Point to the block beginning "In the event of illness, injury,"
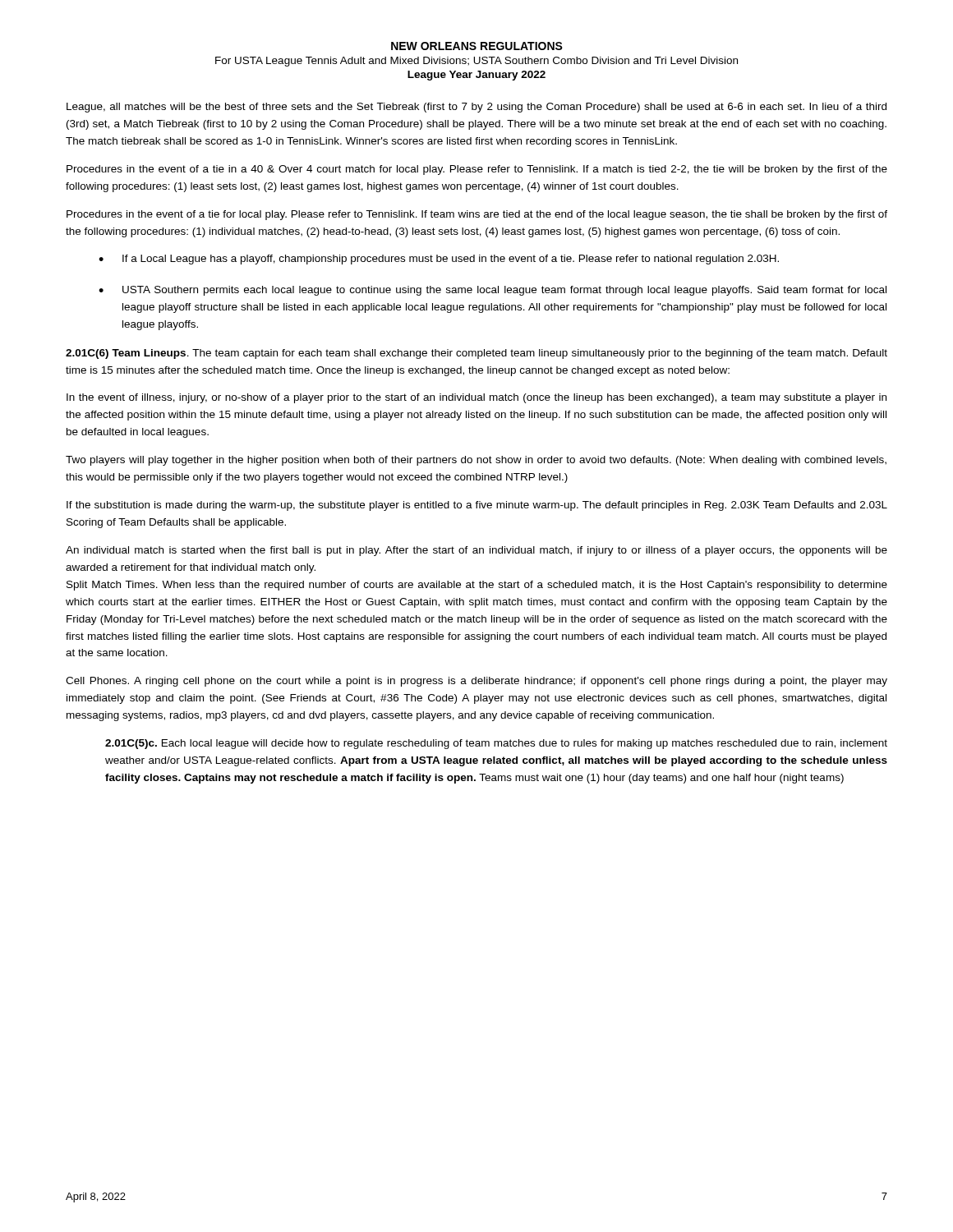Viewport: 953px width, 1232px height. coord(476,415)
